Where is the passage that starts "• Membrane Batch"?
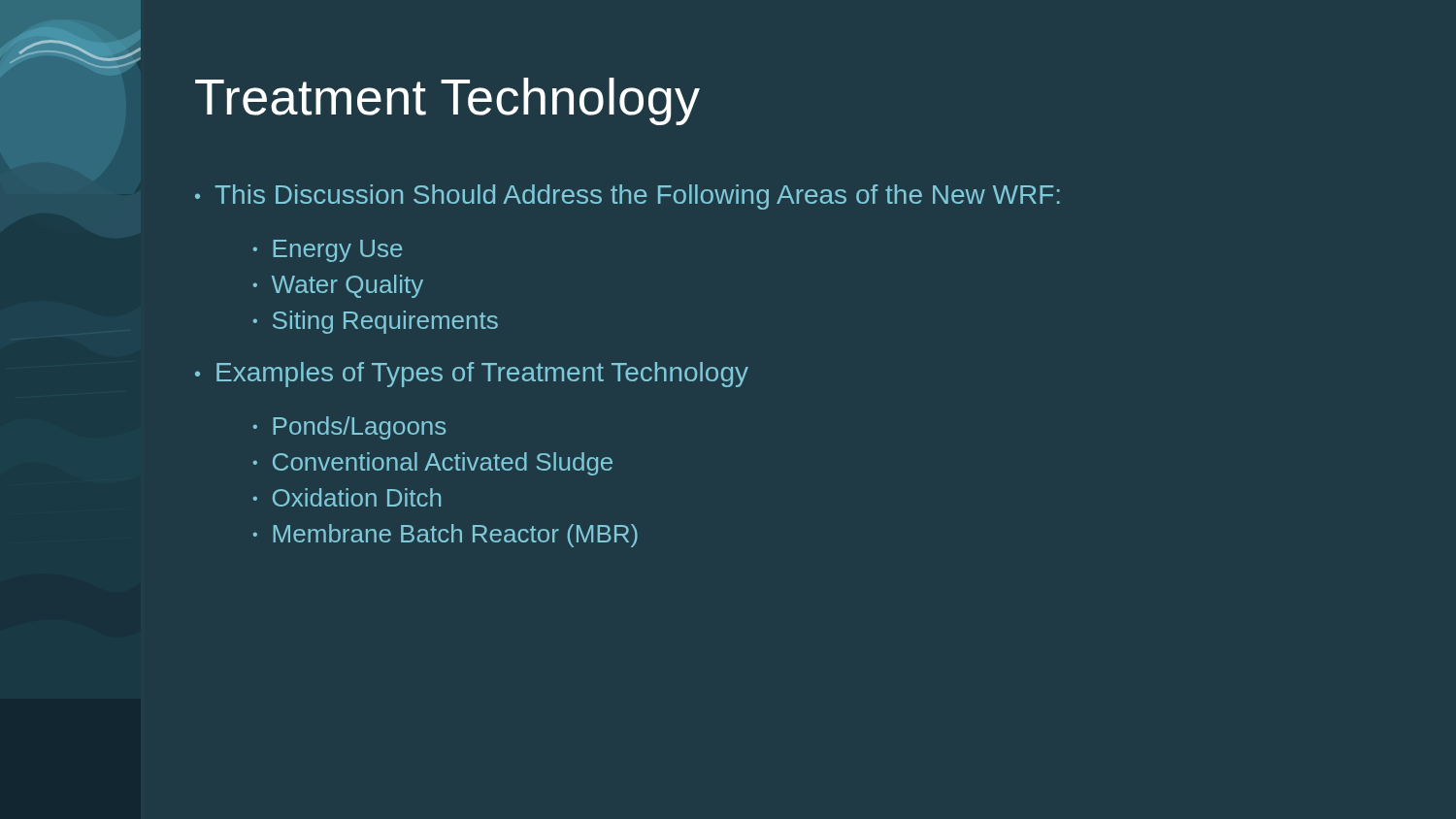Screen dimensions: 819x1456 pos(446,534)
